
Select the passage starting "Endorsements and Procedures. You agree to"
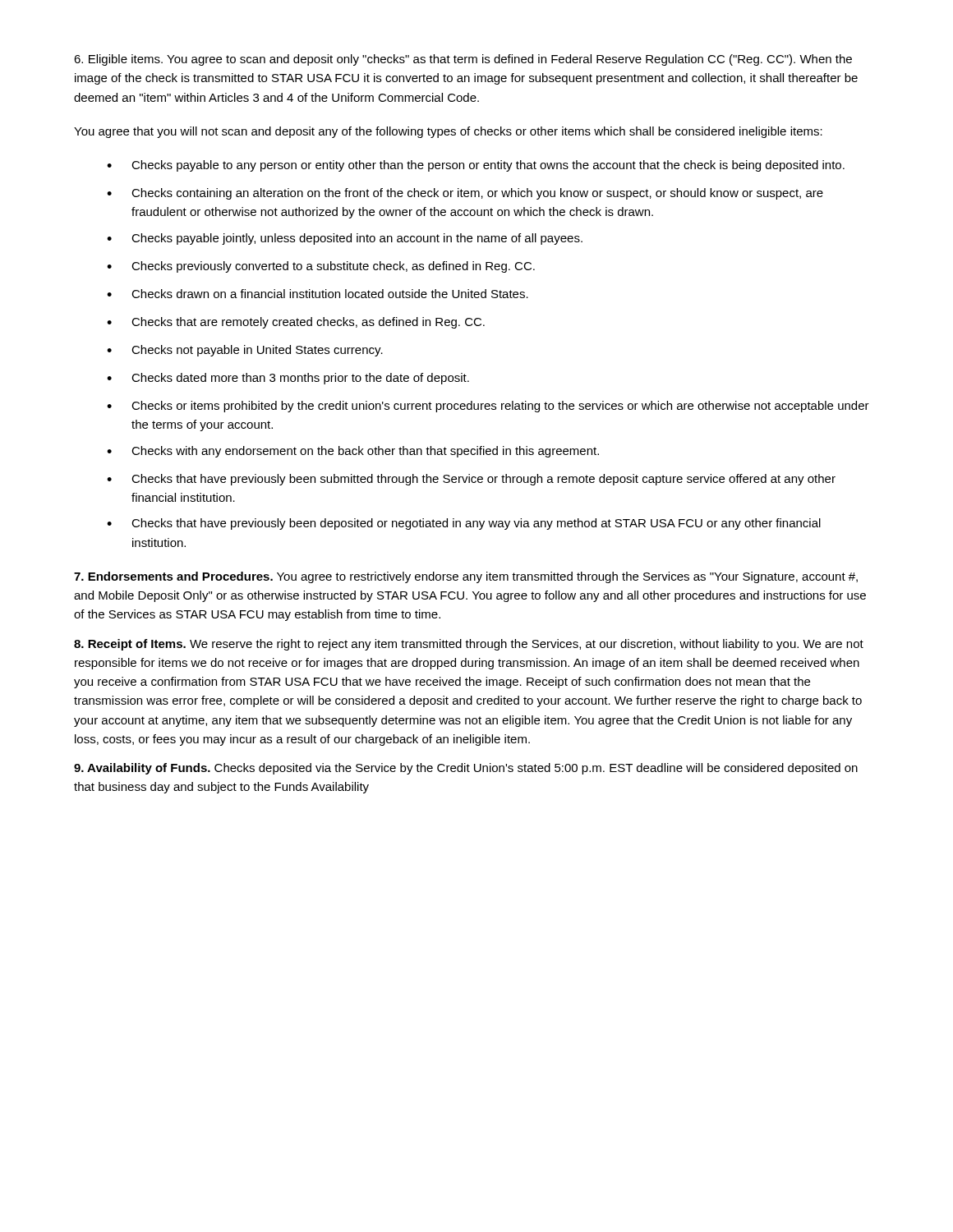pos(470,595)
